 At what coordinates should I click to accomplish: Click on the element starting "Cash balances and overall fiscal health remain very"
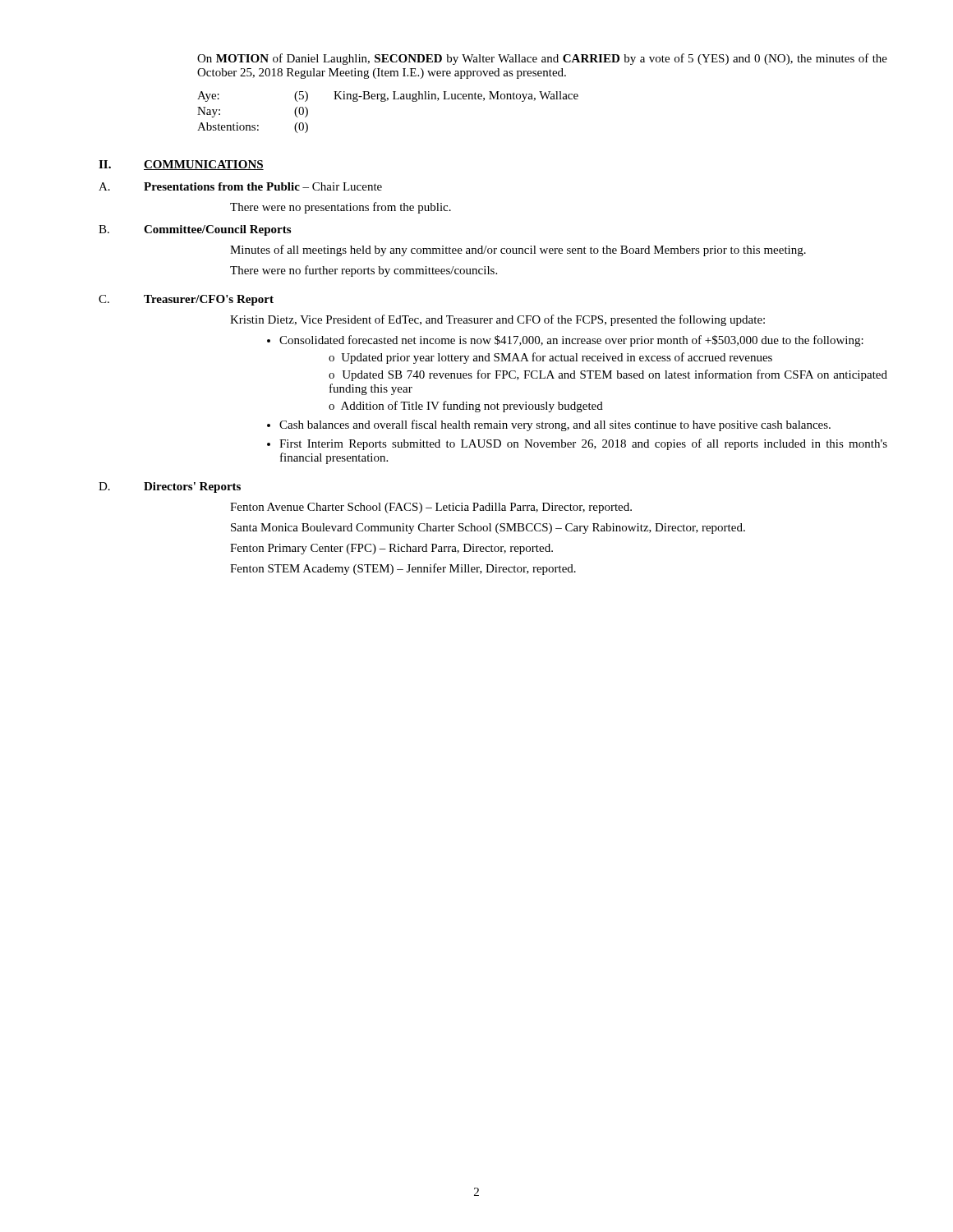click(x=555, y=425)
